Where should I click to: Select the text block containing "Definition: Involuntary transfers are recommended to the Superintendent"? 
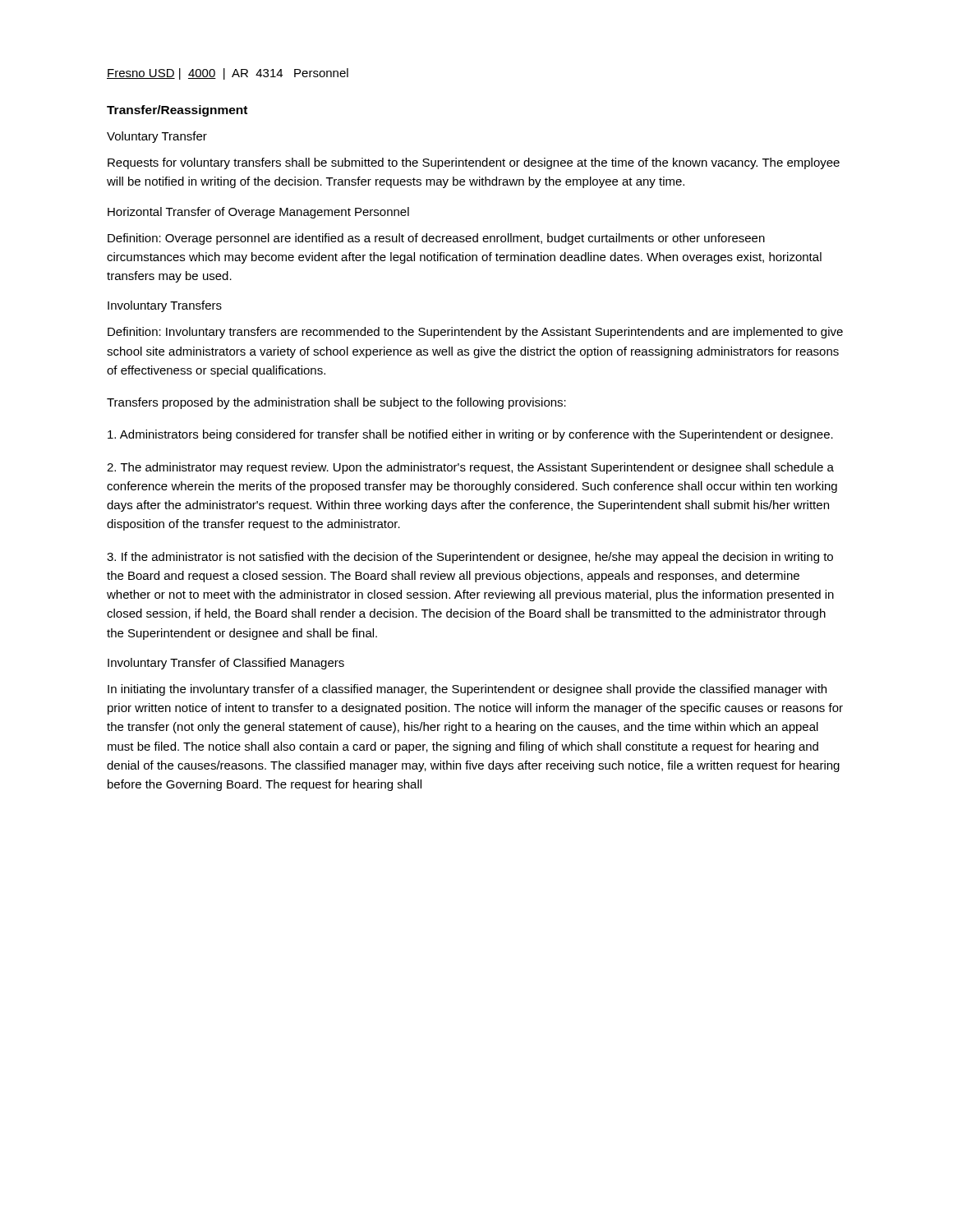click(x=475, y=351)
